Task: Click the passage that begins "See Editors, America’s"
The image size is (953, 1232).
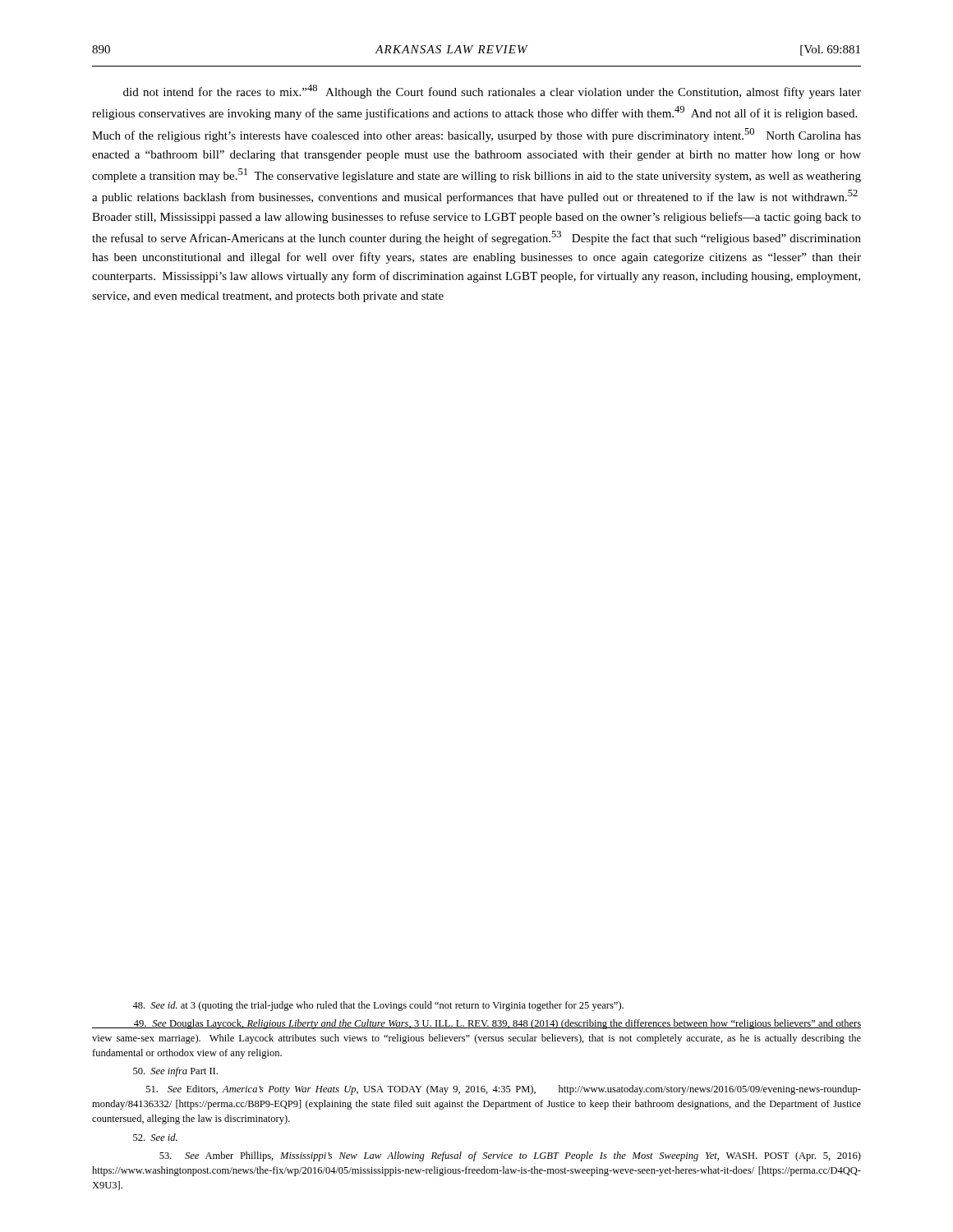Action: pos(476,1104)
